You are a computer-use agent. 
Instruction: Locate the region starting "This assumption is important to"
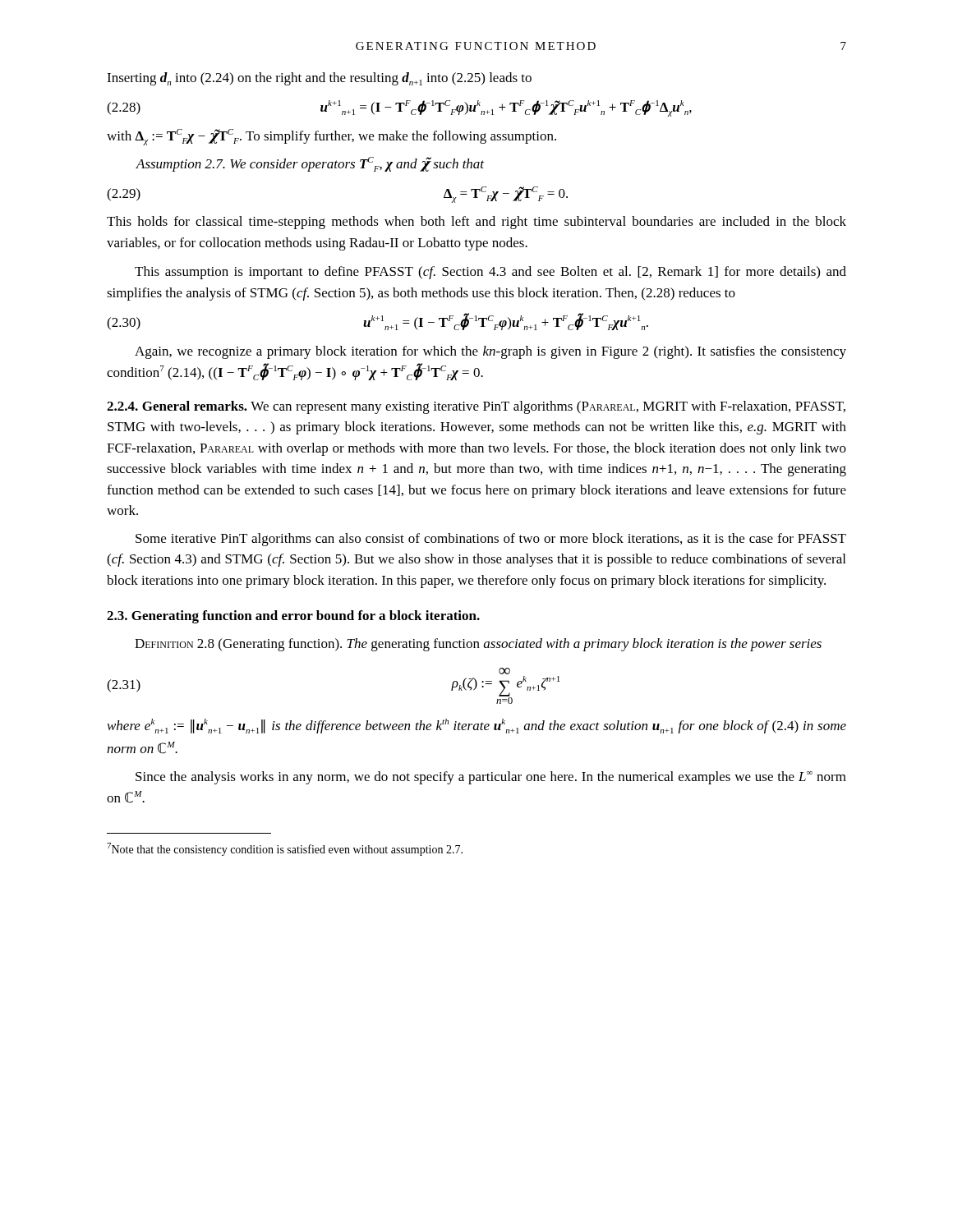[x=476, y=282]
